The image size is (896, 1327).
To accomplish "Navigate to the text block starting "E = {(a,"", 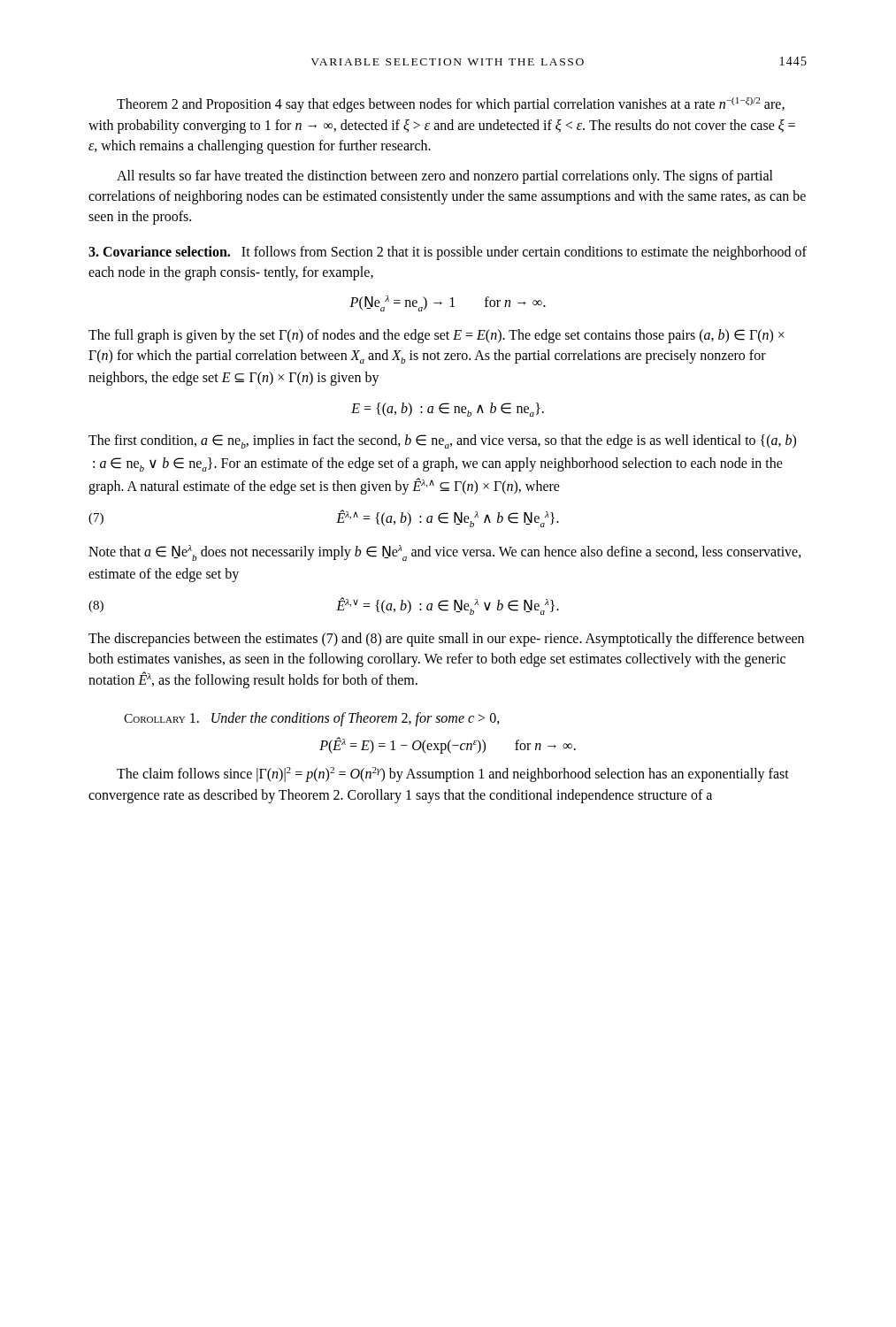I will [448, 409].
